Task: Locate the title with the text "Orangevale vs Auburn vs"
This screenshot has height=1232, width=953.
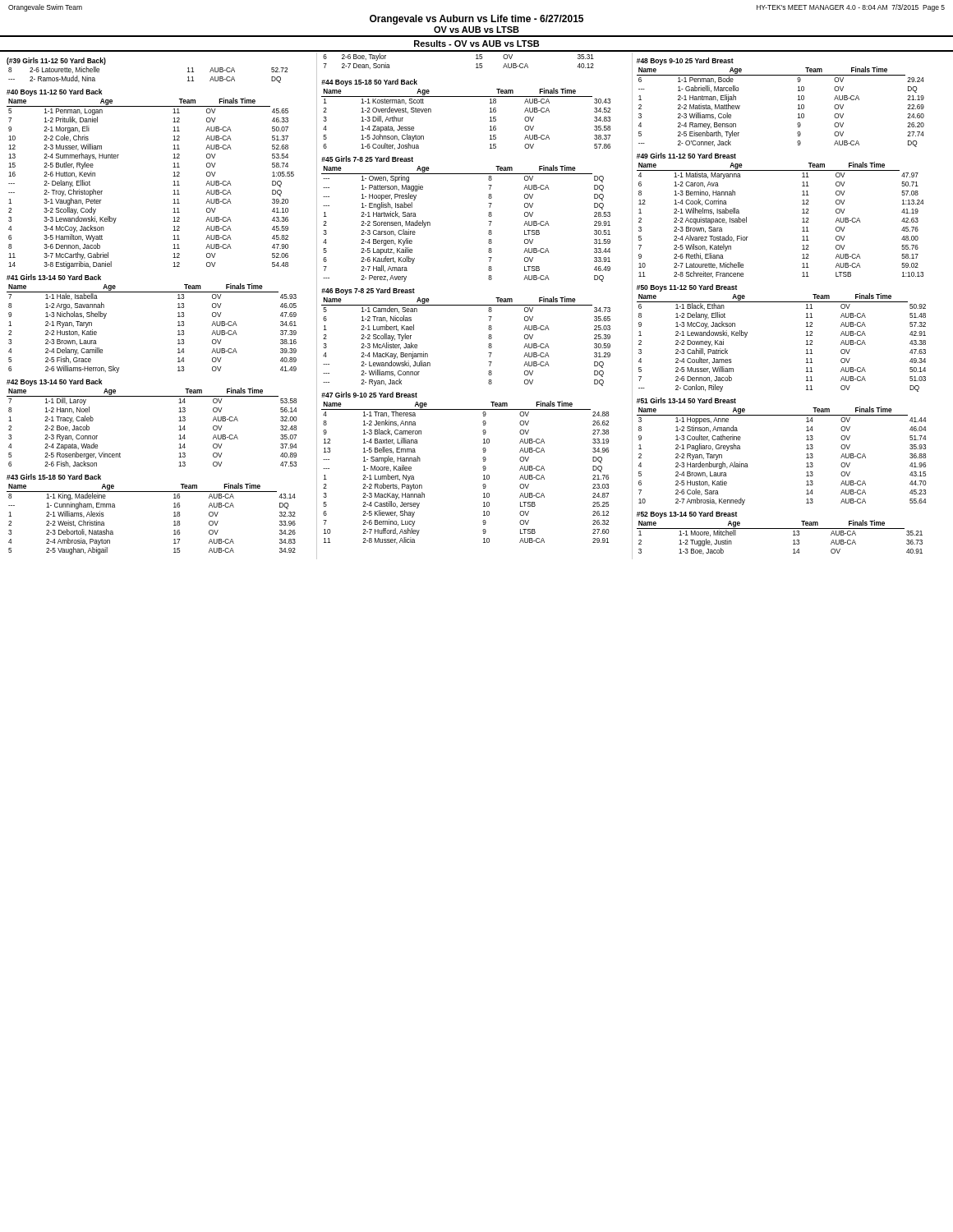Action: [476, 19]
